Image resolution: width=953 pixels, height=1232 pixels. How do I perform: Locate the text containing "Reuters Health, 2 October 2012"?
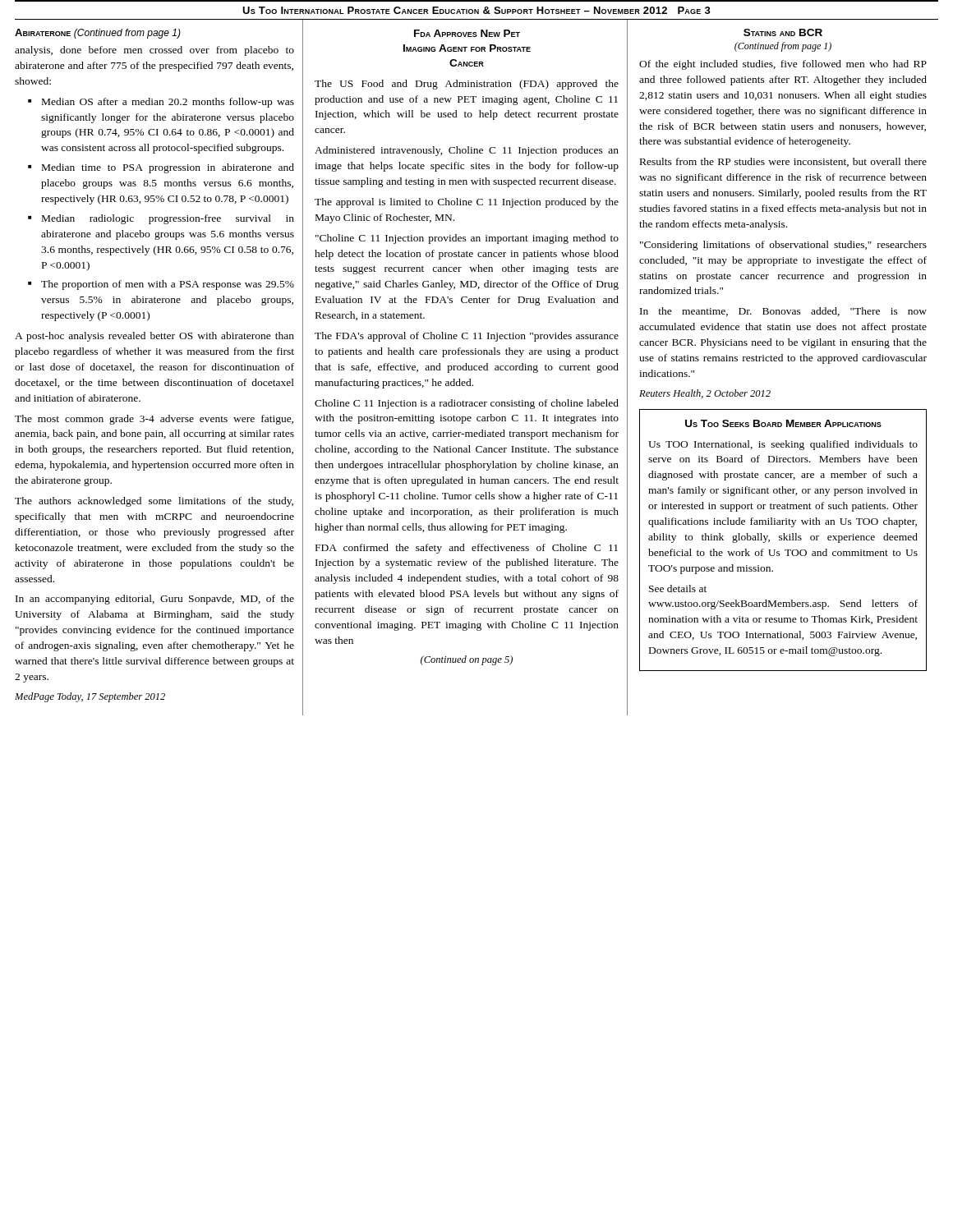pos(705,394)
